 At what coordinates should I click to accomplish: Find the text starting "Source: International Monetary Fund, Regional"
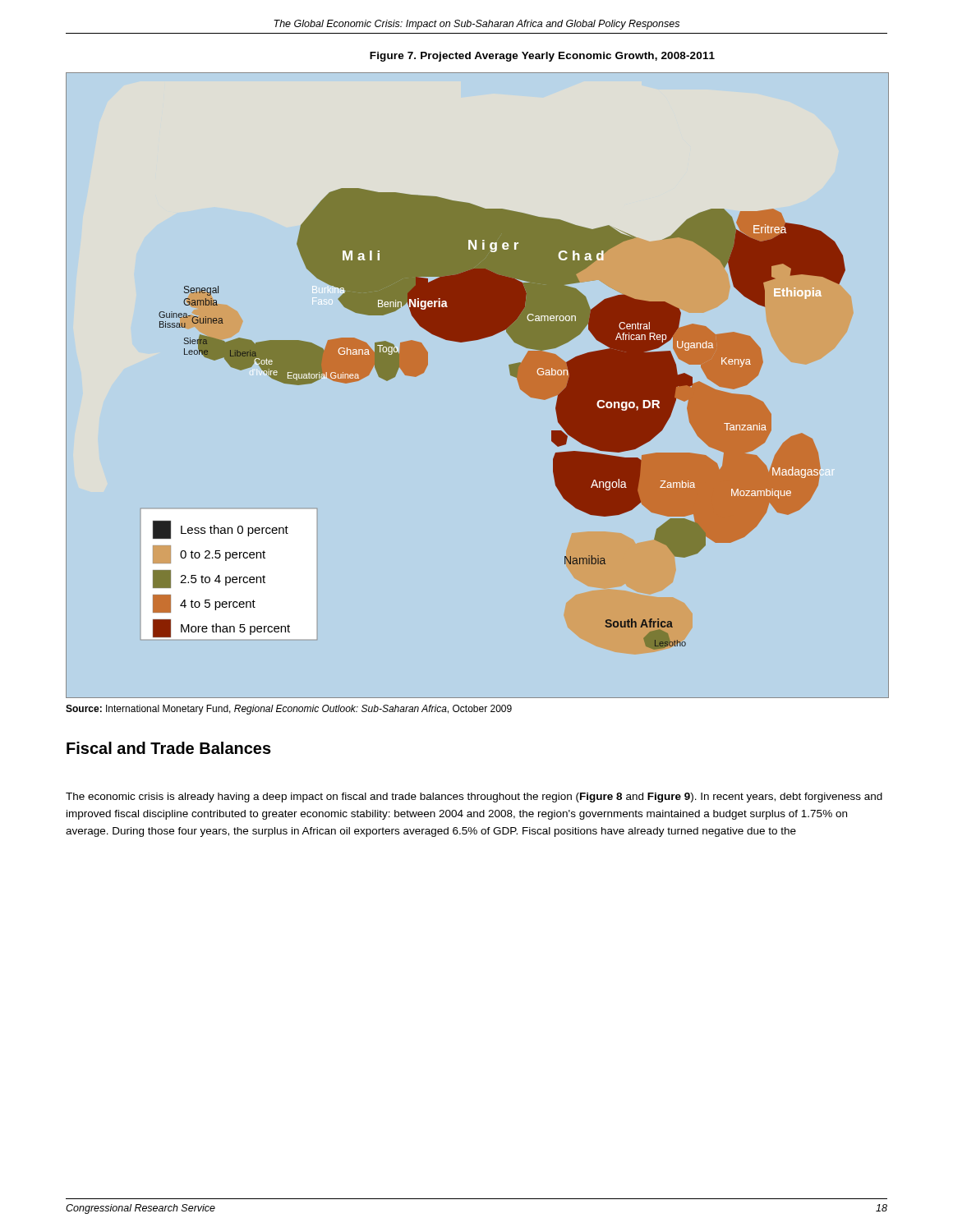pos(289,709)
